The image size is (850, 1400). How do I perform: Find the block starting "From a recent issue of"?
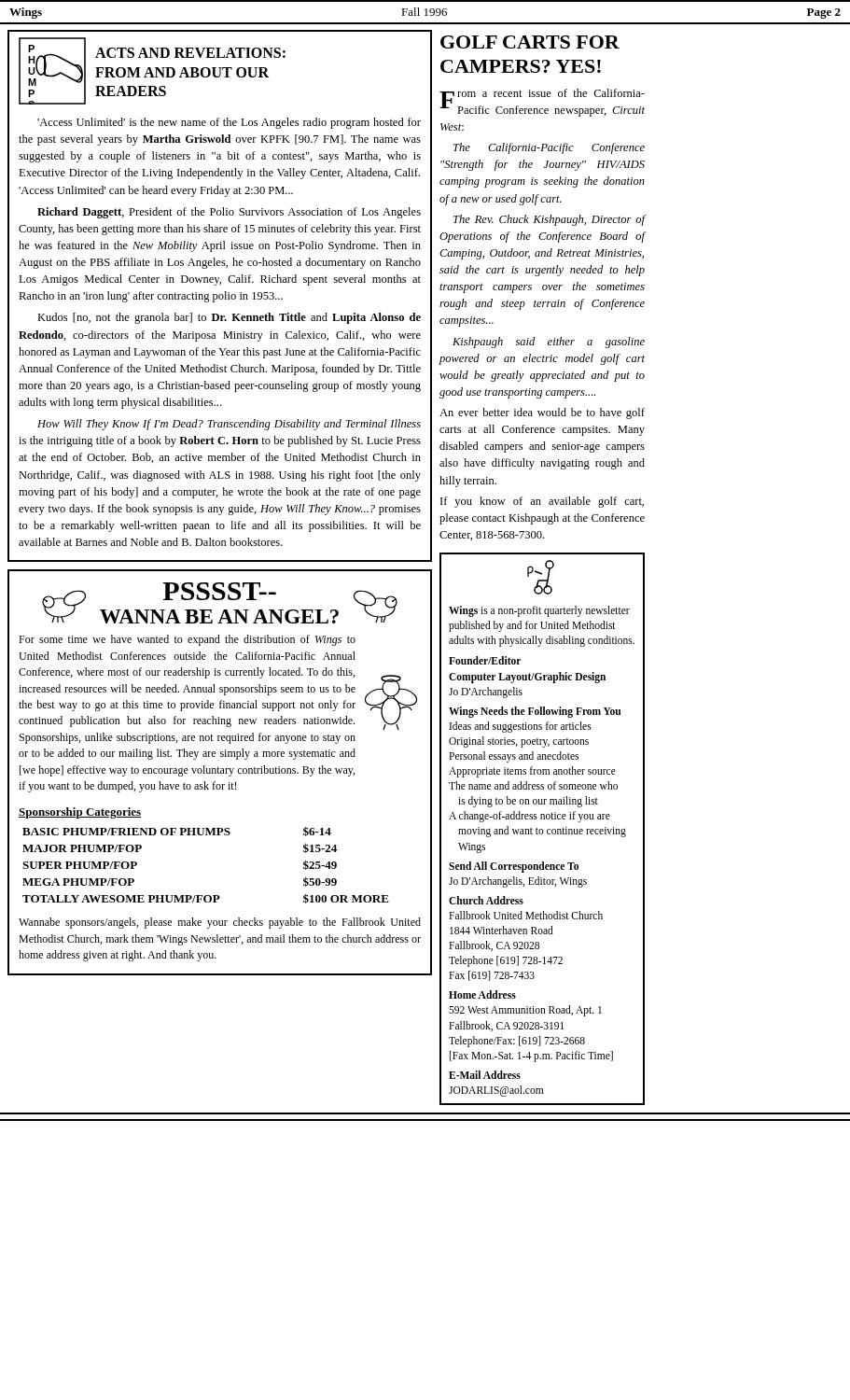(x=542, y=314)
